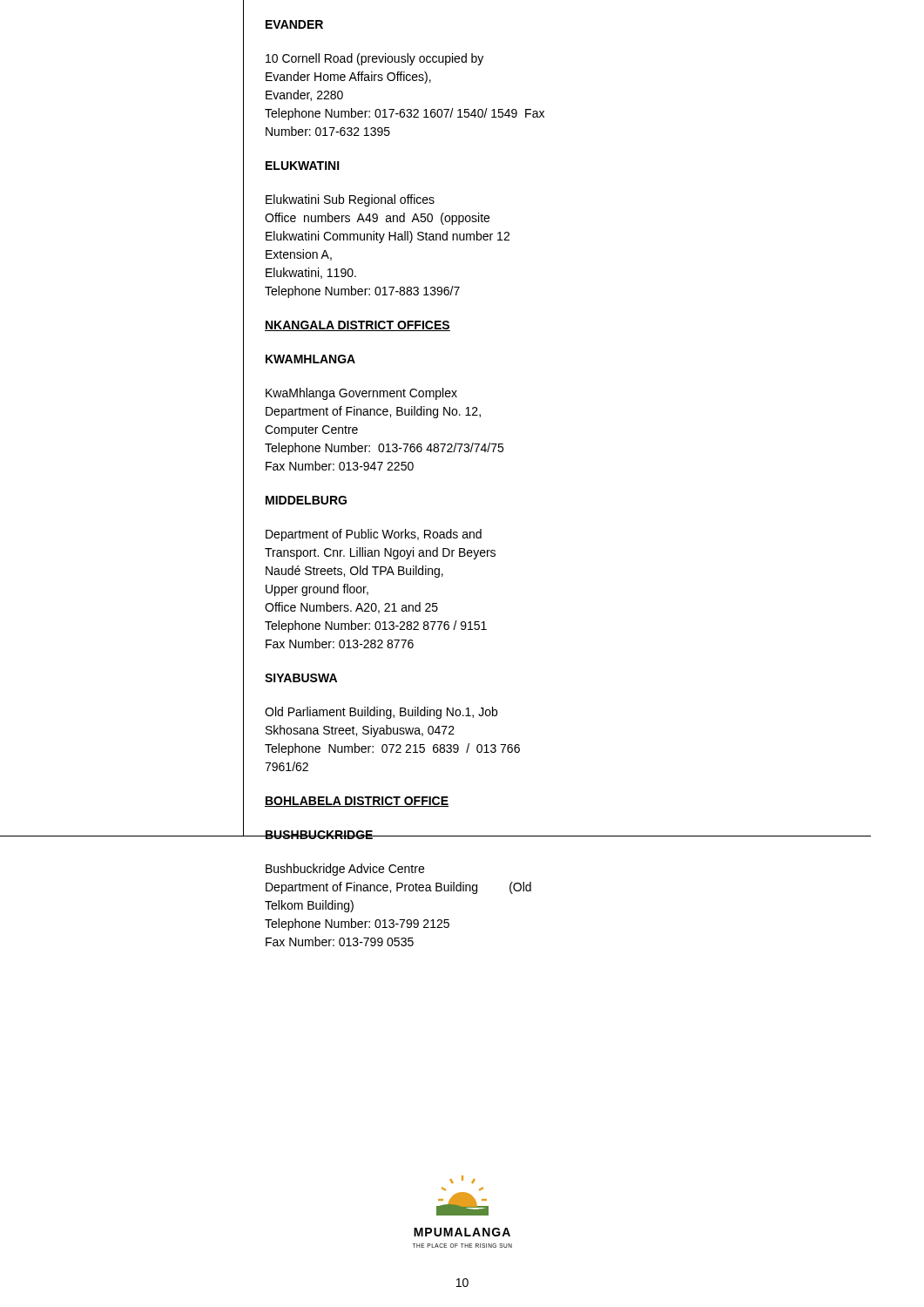Select the section header that reads "NKANGALA DISTRICT OFFICES"
924x1307 pixels.
click(x=357, y=326)
